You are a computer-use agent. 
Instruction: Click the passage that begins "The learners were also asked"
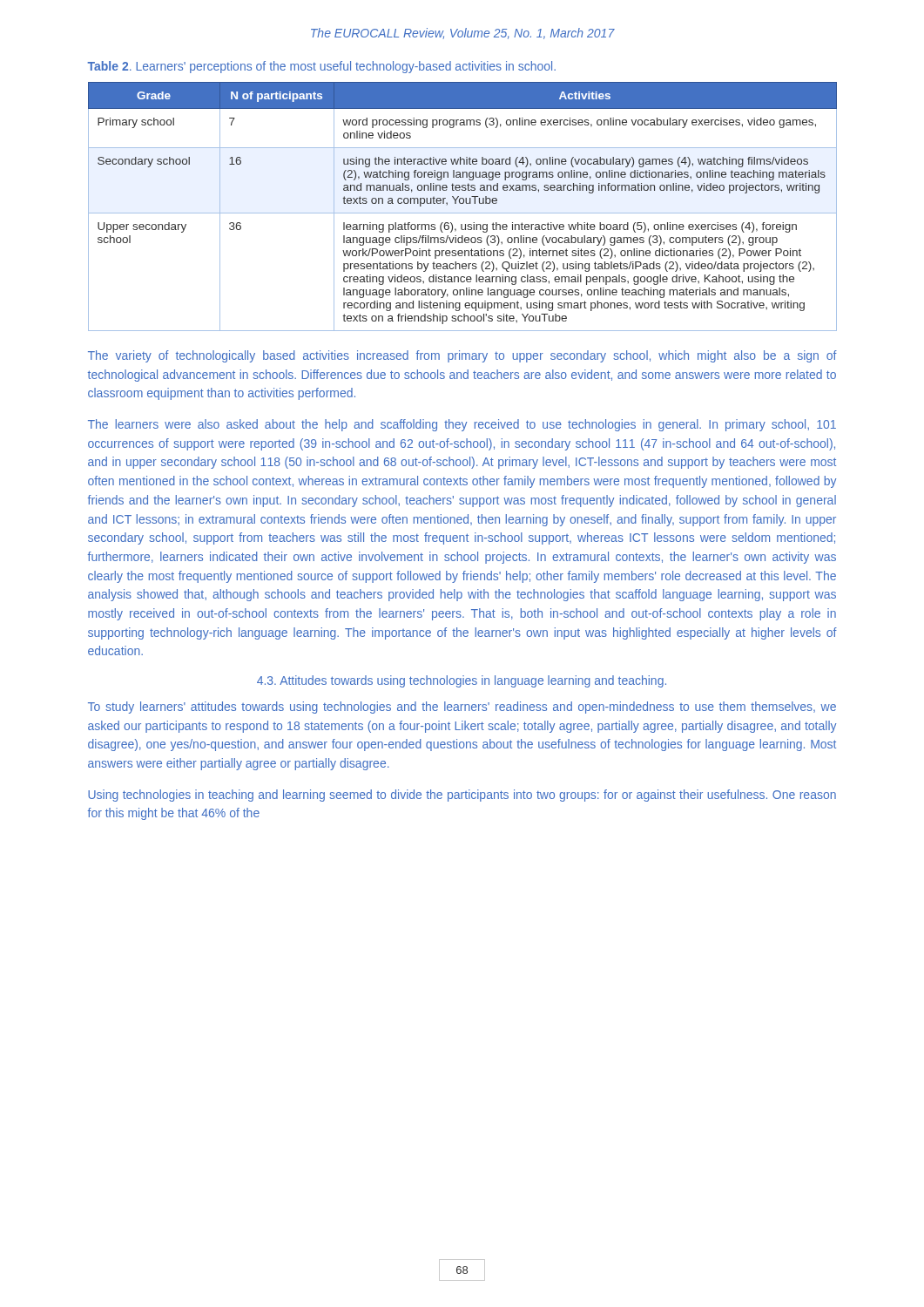[462, 538]
